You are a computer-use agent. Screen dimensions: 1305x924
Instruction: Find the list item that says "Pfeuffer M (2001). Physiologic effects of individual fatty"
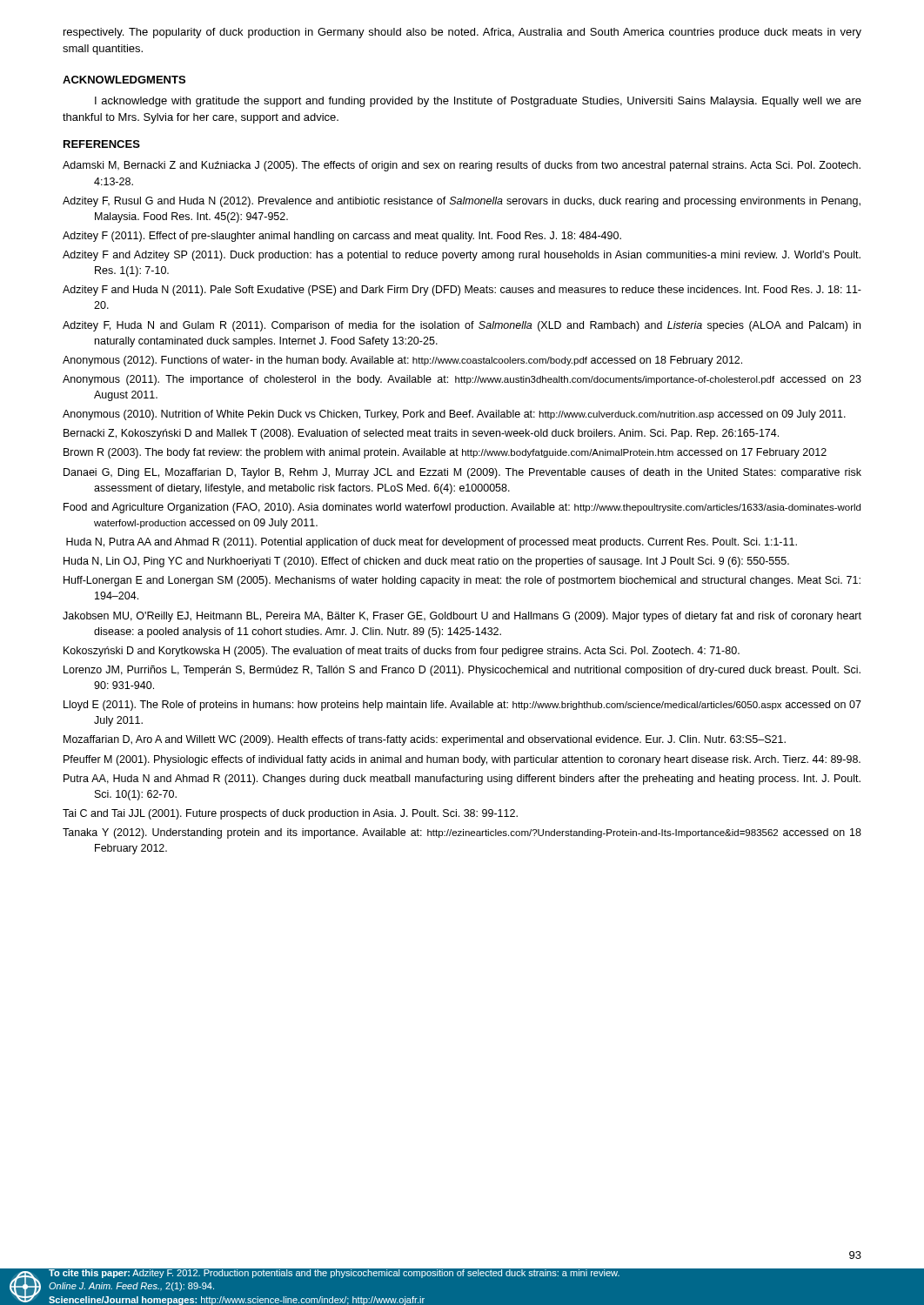coord(462,759)
